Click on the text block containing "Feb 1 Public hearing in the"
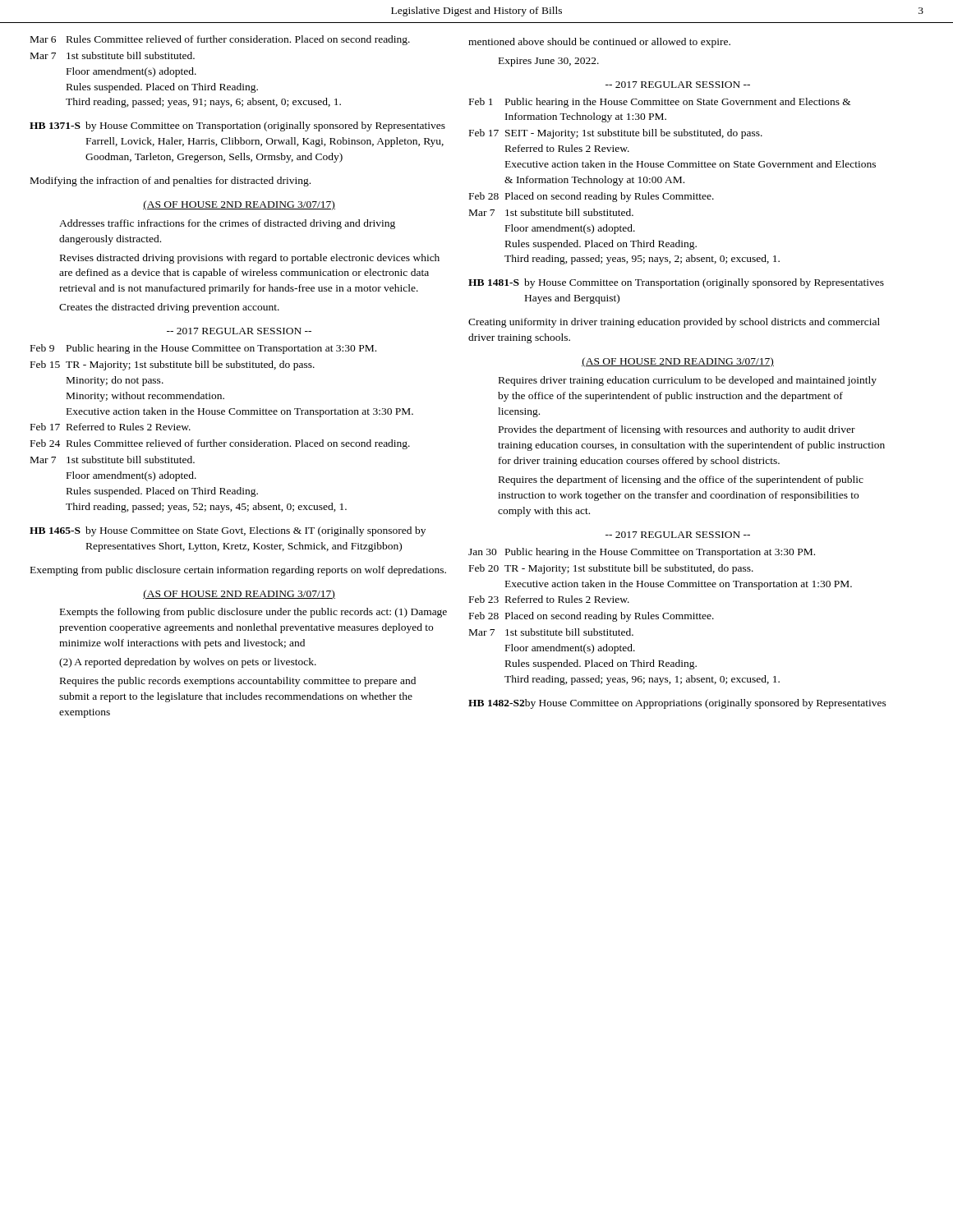The width and height of the screenshot is (953, 1232). click(678, 181)
